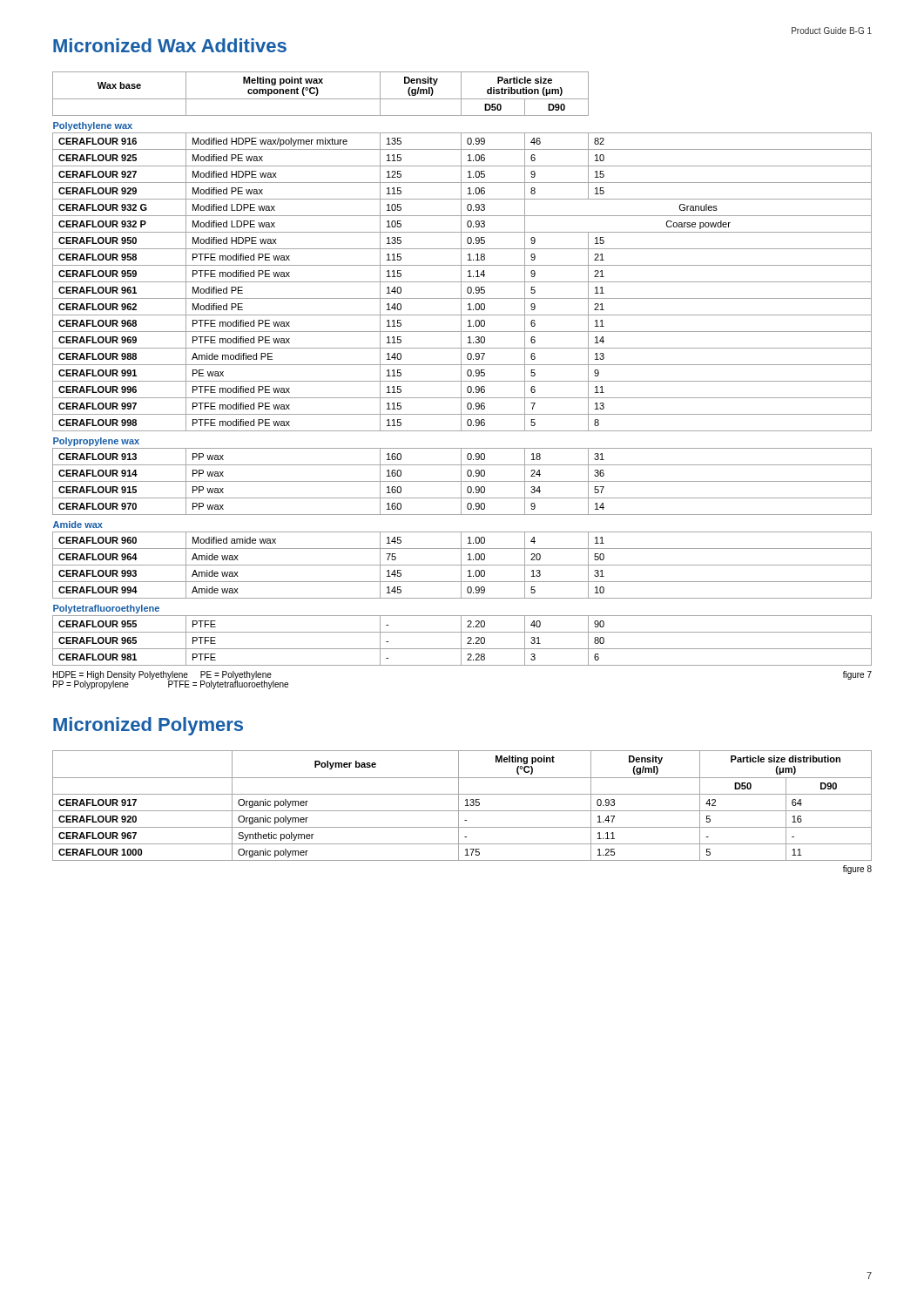Point to "figure 8"

coord(857,869)
